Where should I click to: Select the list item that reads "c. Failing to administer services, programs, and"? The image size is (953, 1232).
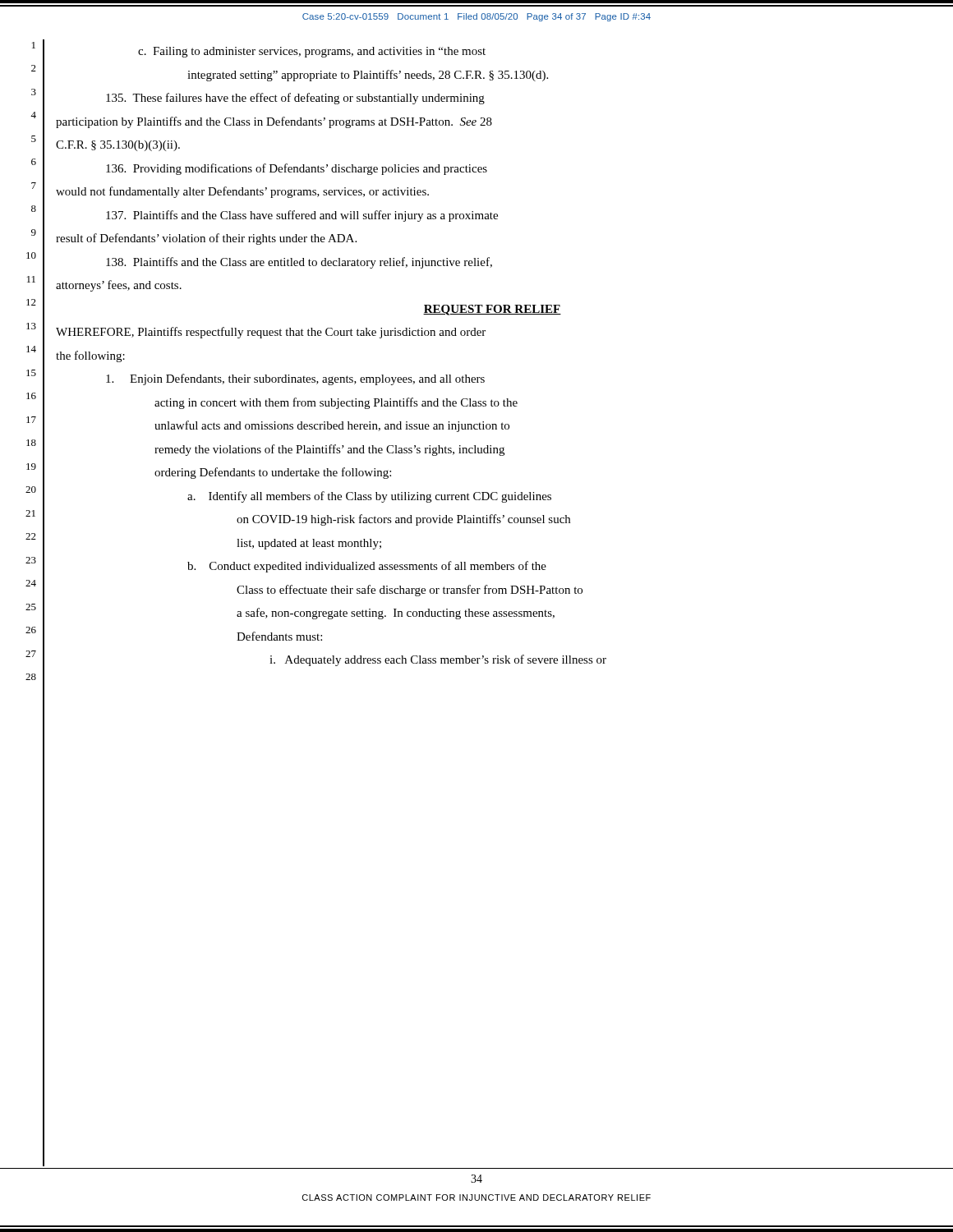click(533, 63)
